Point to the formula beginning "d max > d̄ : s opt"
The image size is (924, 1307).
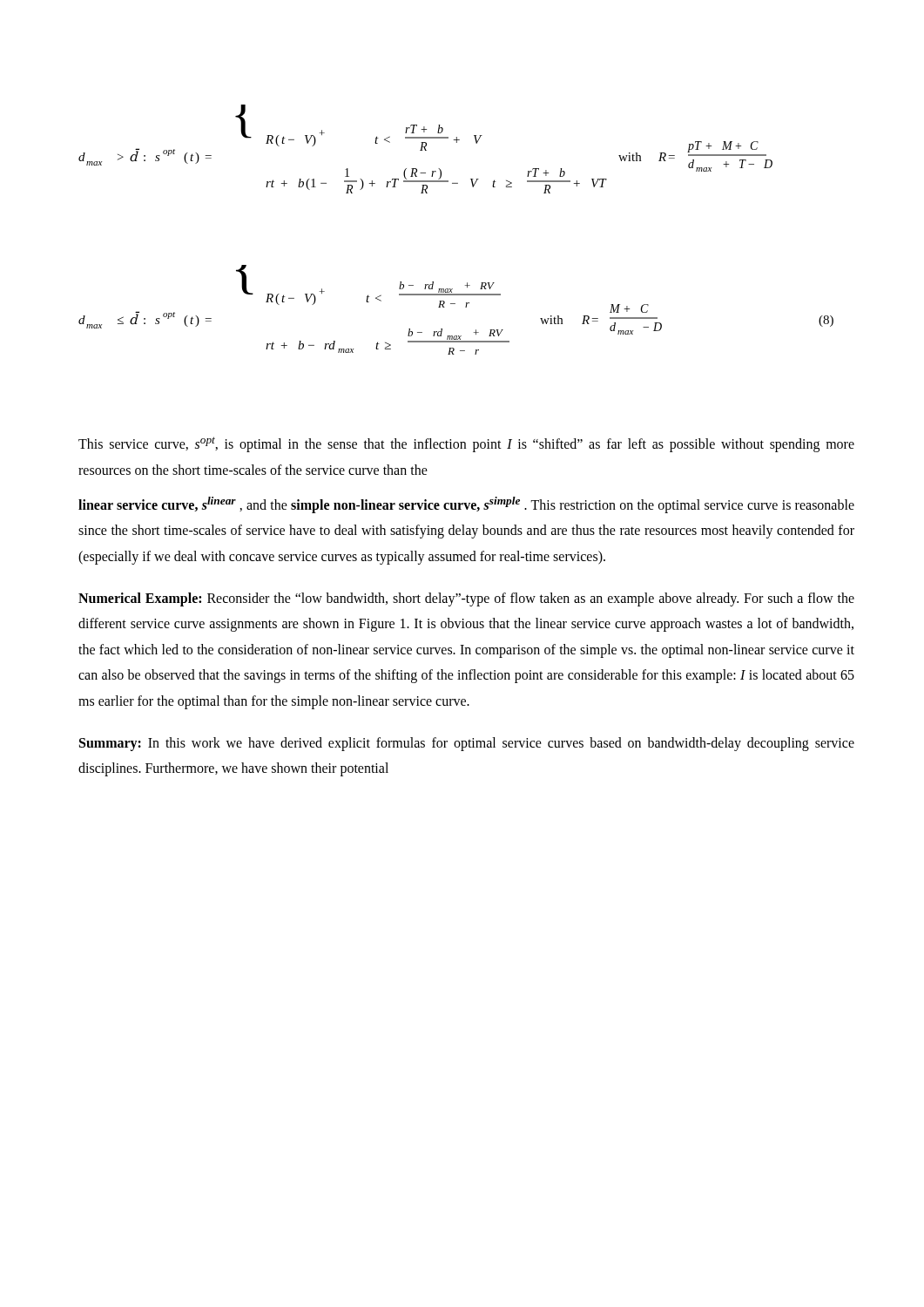453,161
